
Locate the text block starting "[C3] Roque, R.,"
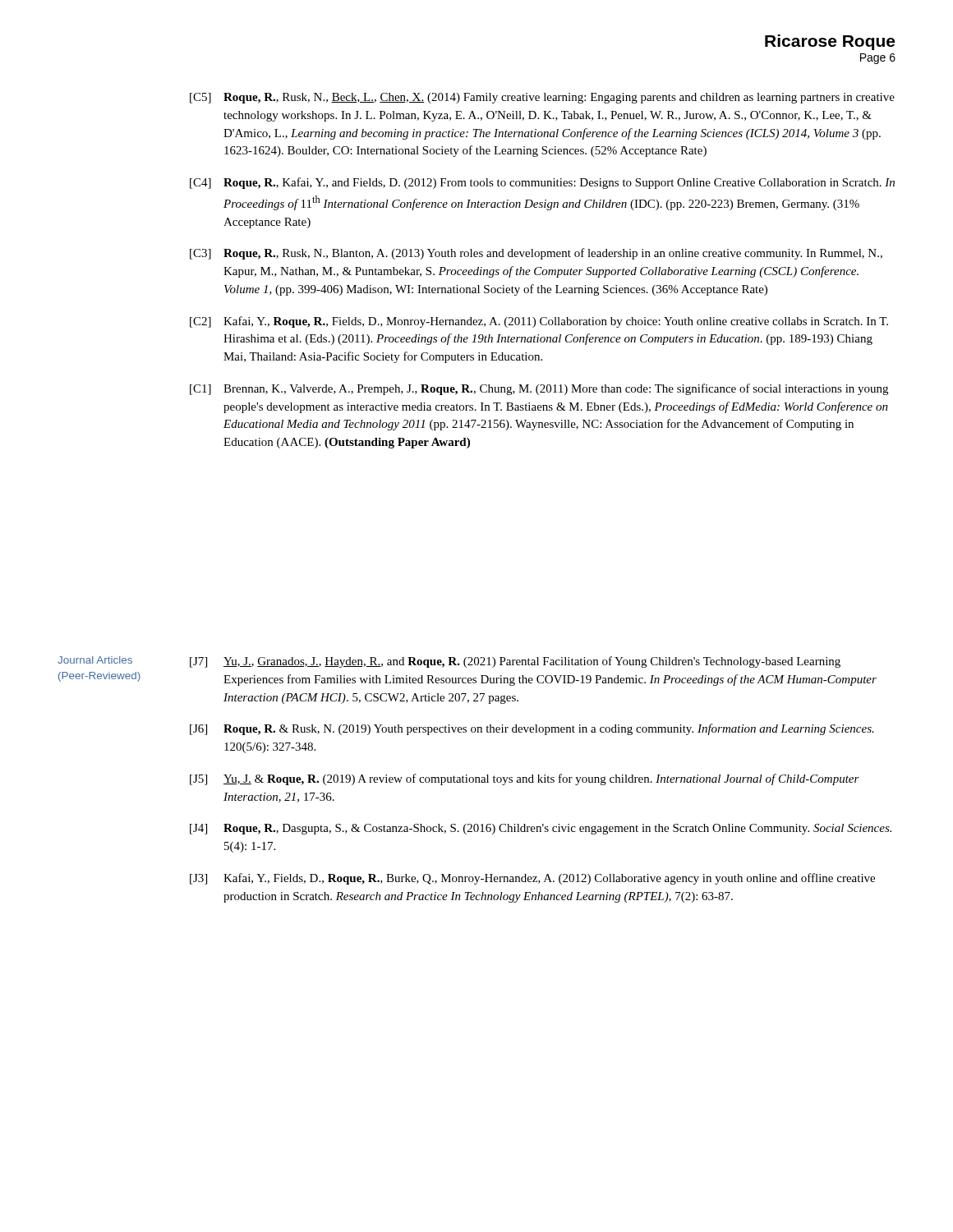(542, 272)
